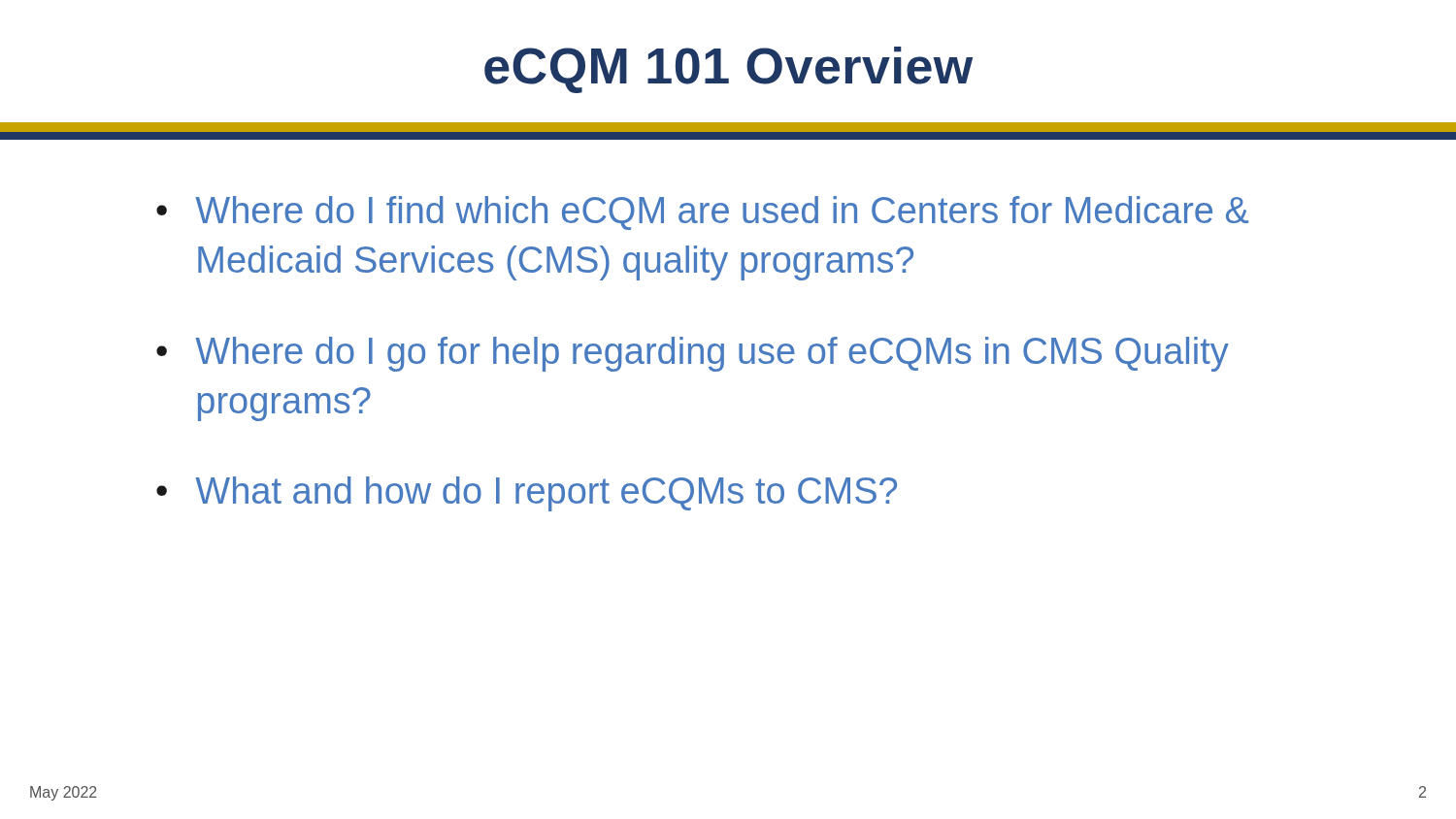Screen dimensions: 819x1456
Task: Click where it says "eCQM 101 Overview"
Action: (x=728, y=66)
